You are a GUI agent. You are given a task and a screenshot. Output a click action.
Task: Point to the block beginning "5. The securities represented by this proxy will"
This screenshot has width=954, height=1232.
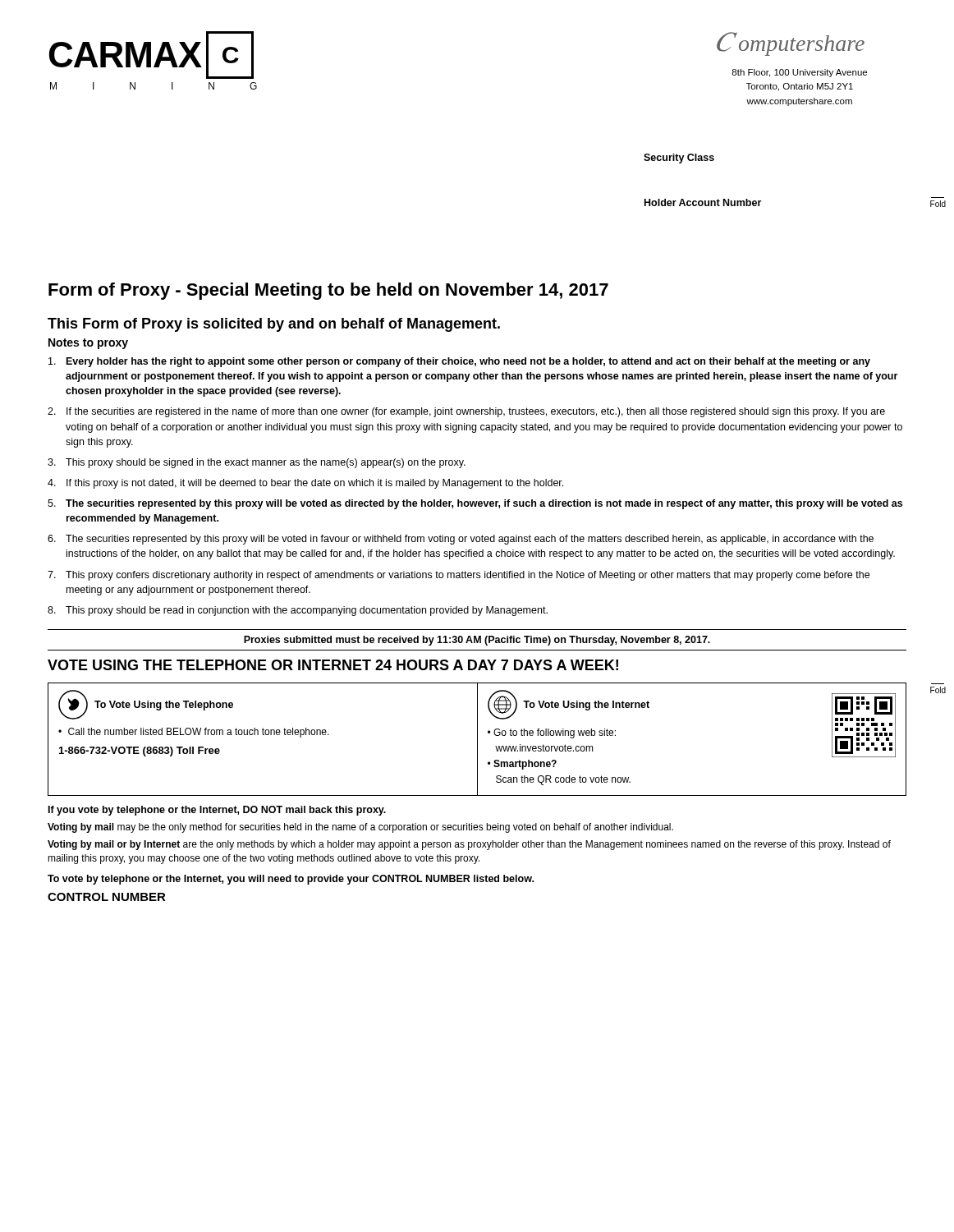[477, 511]
